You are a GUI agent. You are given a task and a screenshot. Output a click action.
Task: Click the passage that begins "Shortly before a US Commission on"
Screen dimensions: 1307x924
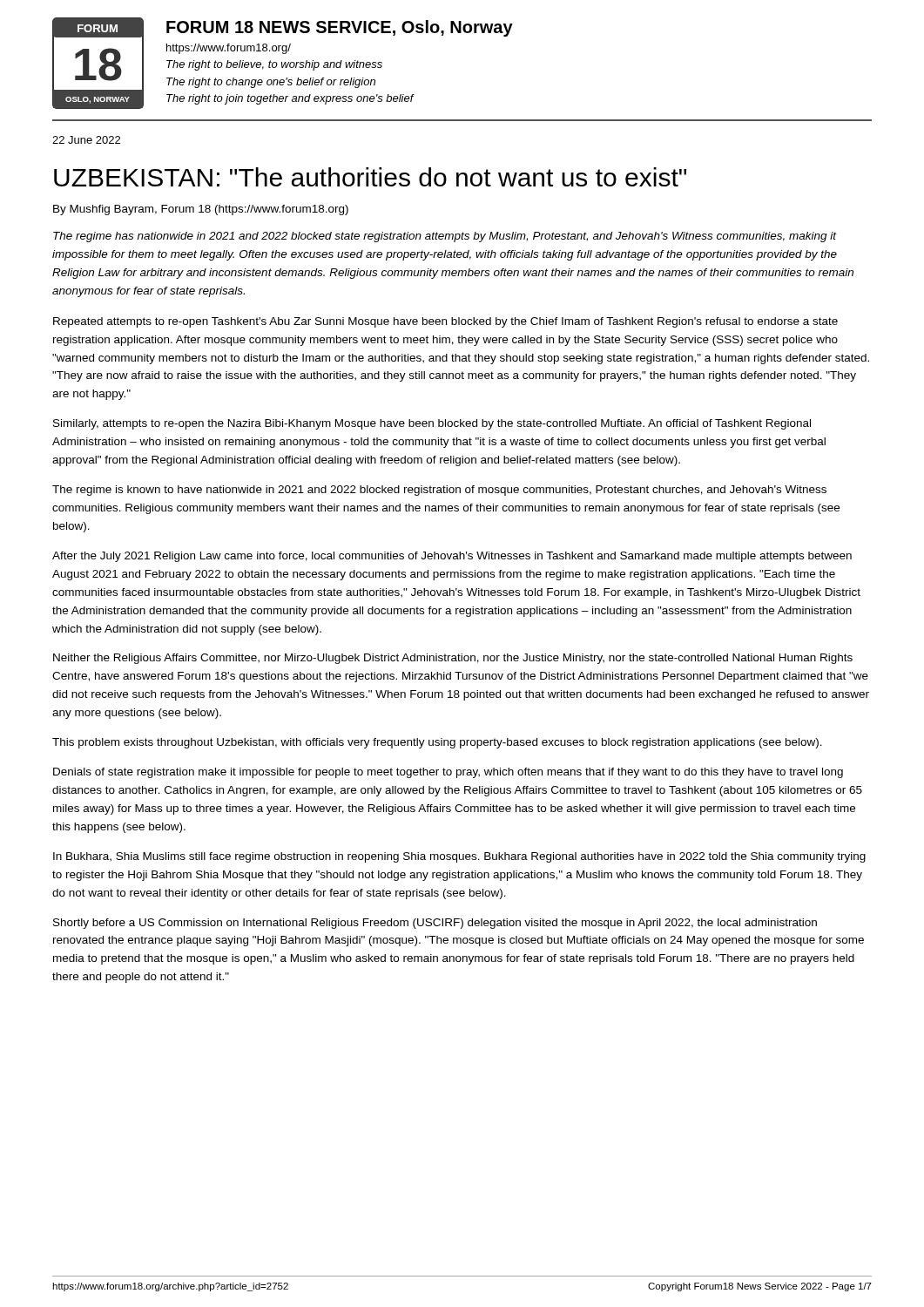[458, 949]
